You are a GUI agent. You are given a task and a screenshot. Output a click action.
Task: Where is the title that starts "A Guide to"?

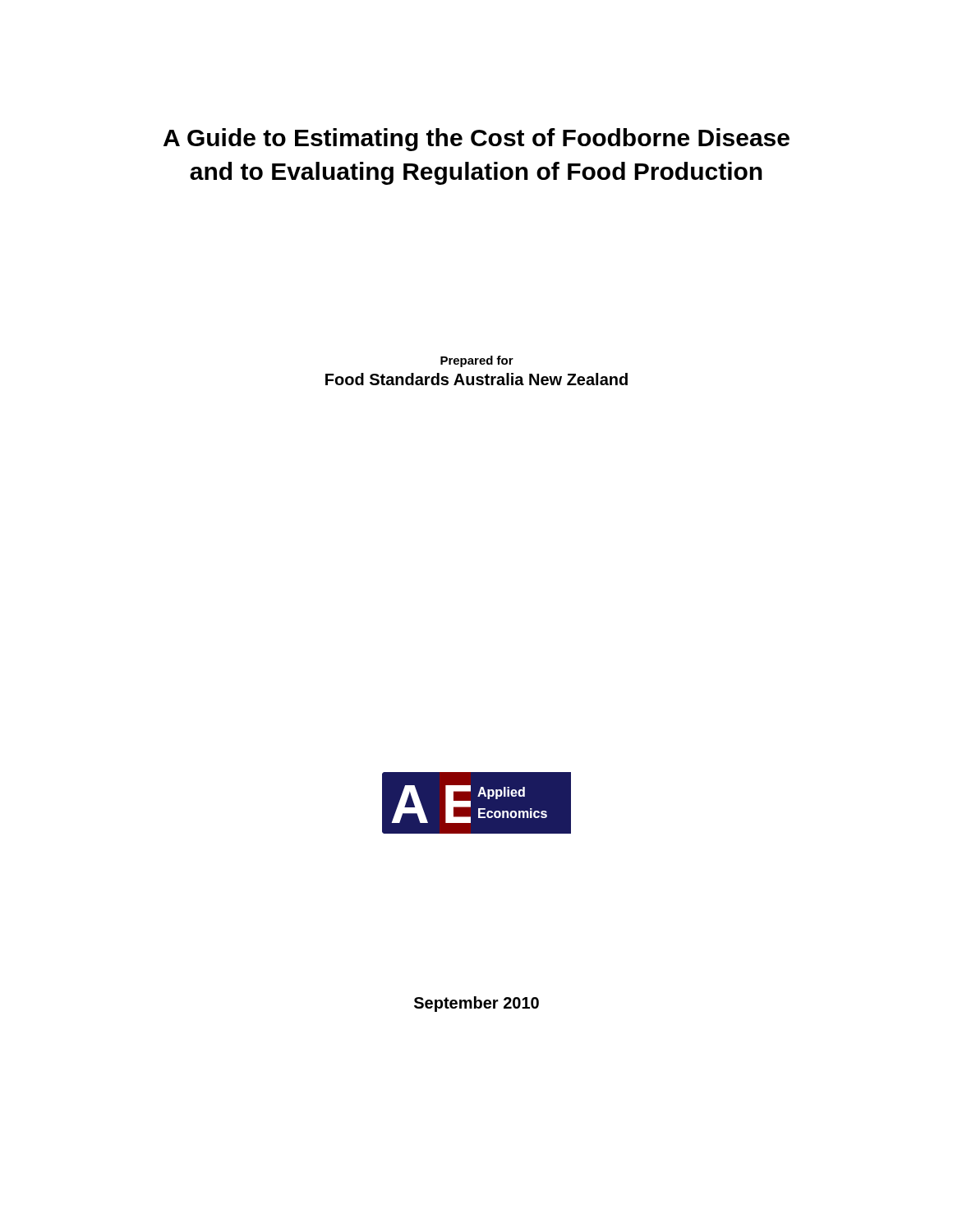pyautogui.click(x=476, y=155)
